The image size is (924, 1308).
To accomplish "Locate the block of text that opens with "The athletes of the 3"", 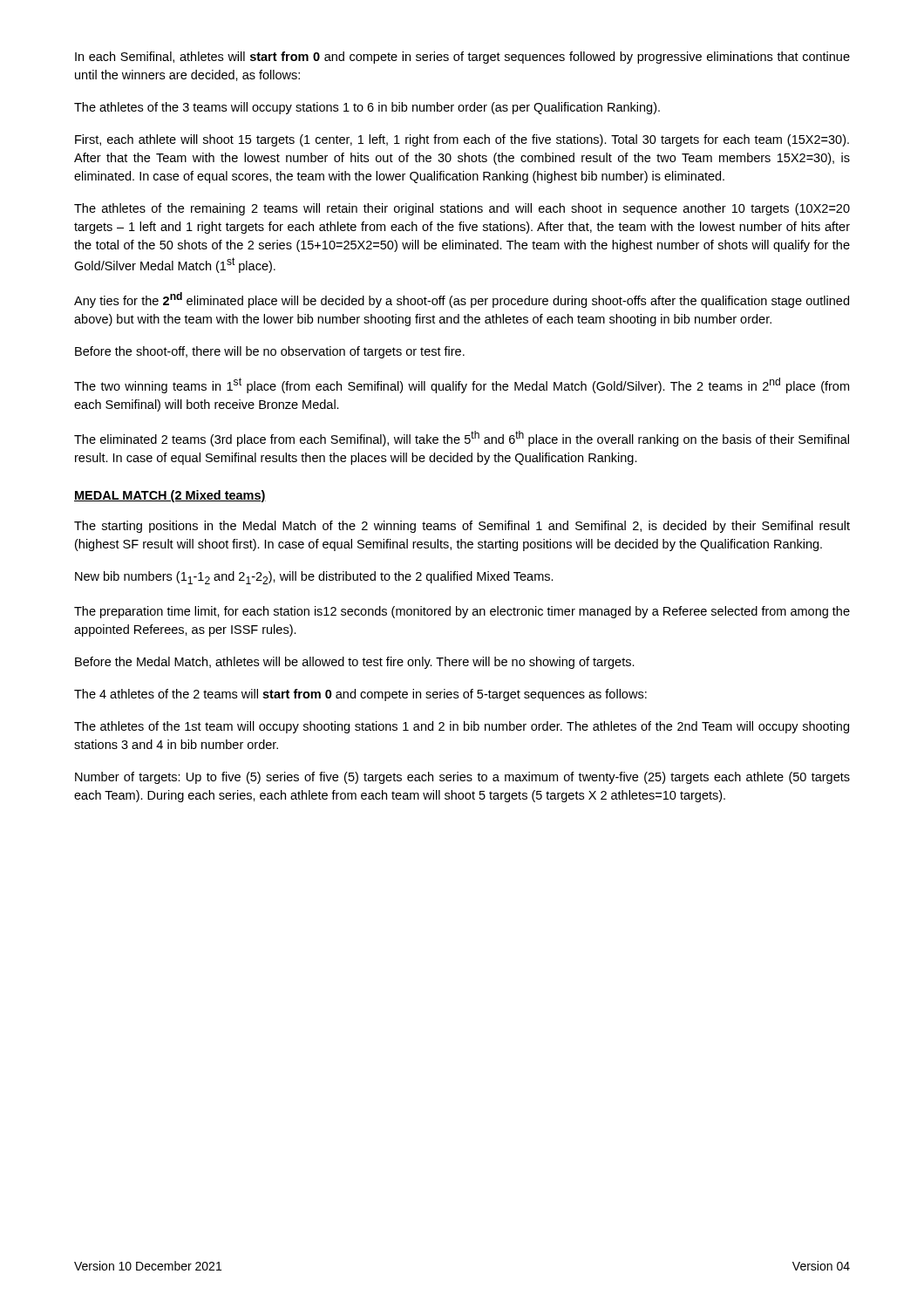I will click(x=367, y=107).
